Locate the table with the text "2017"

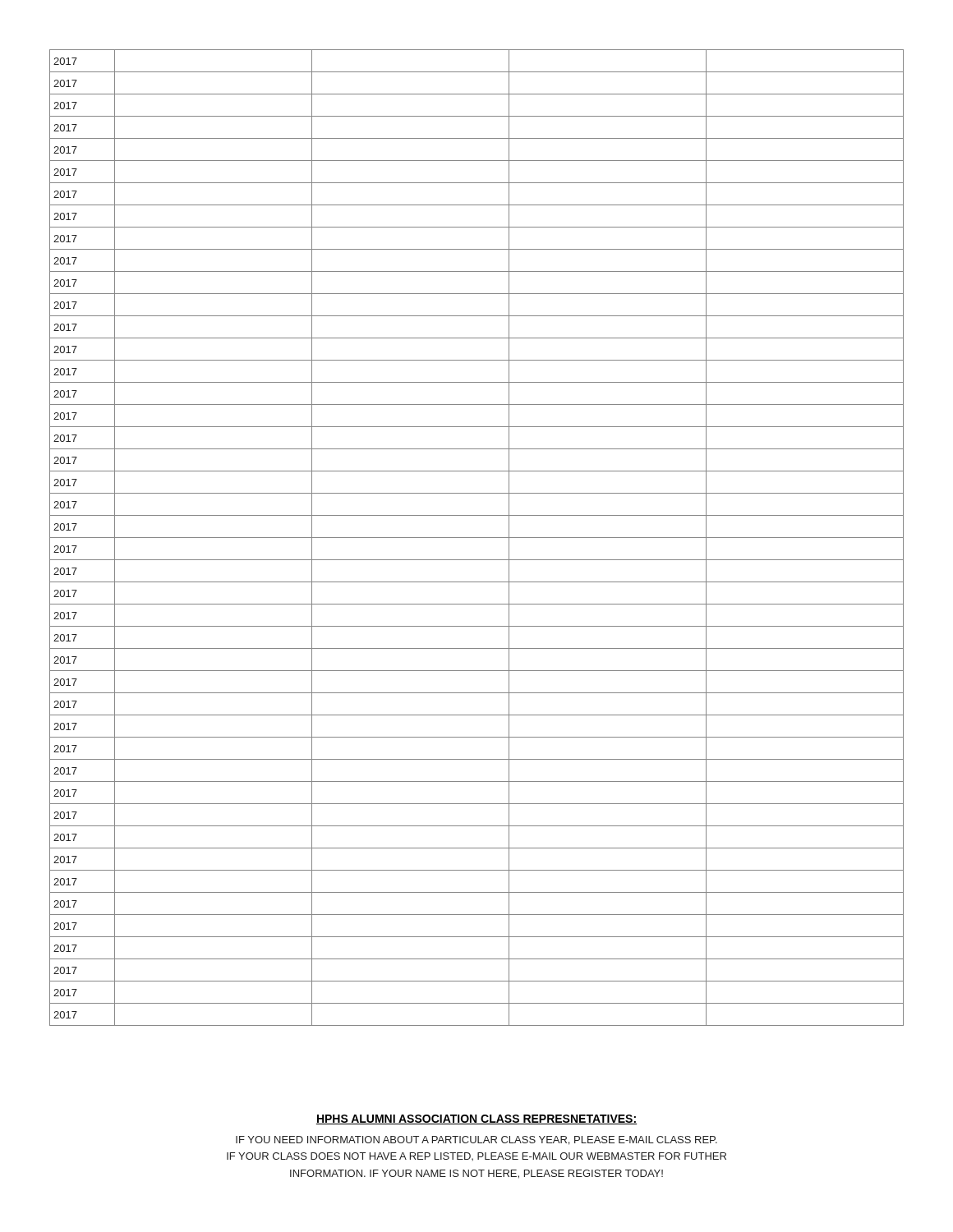tap(476, 538)
